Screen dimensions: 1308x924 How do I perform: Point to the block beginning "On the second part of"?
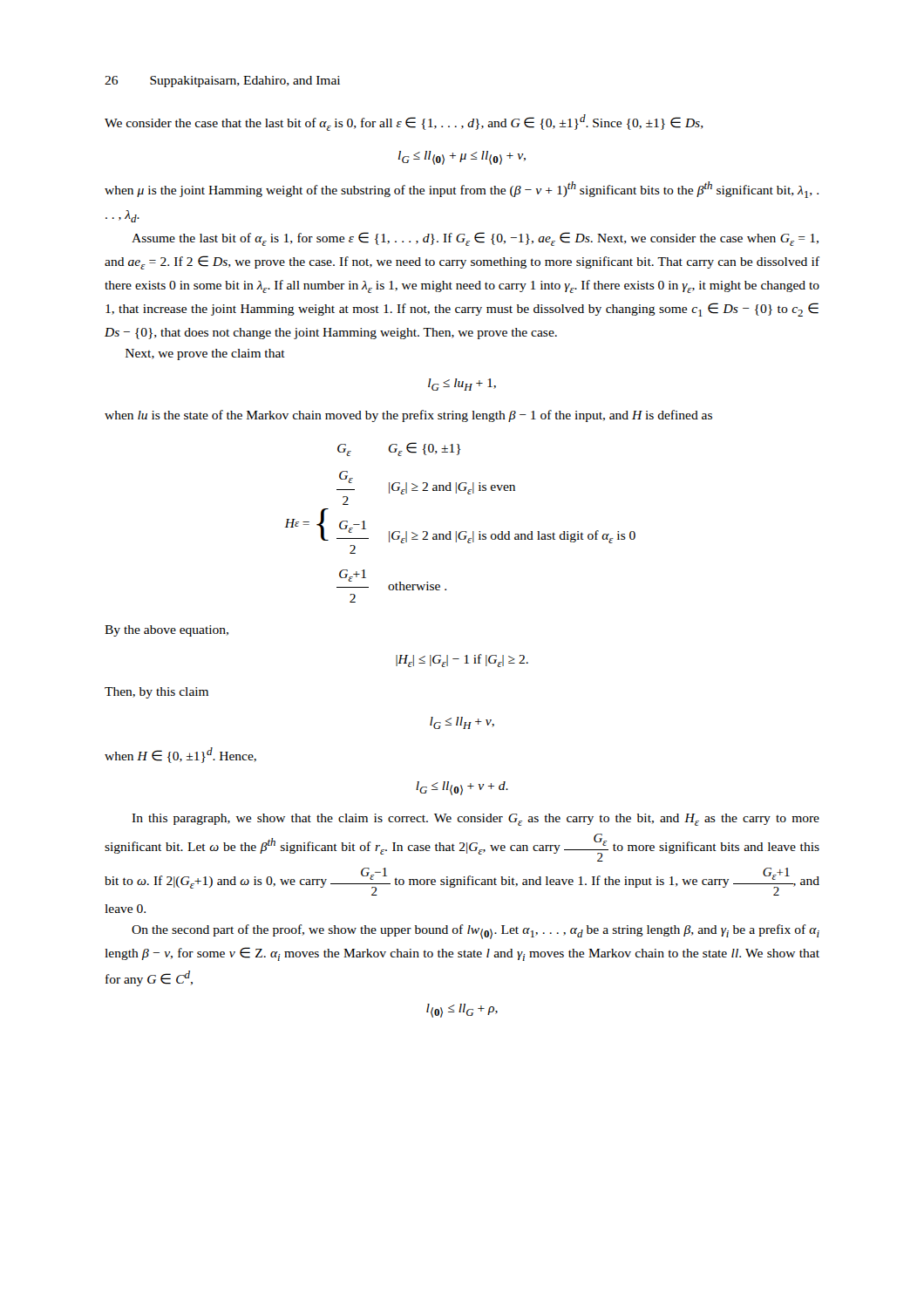click(x=462, y=954)
